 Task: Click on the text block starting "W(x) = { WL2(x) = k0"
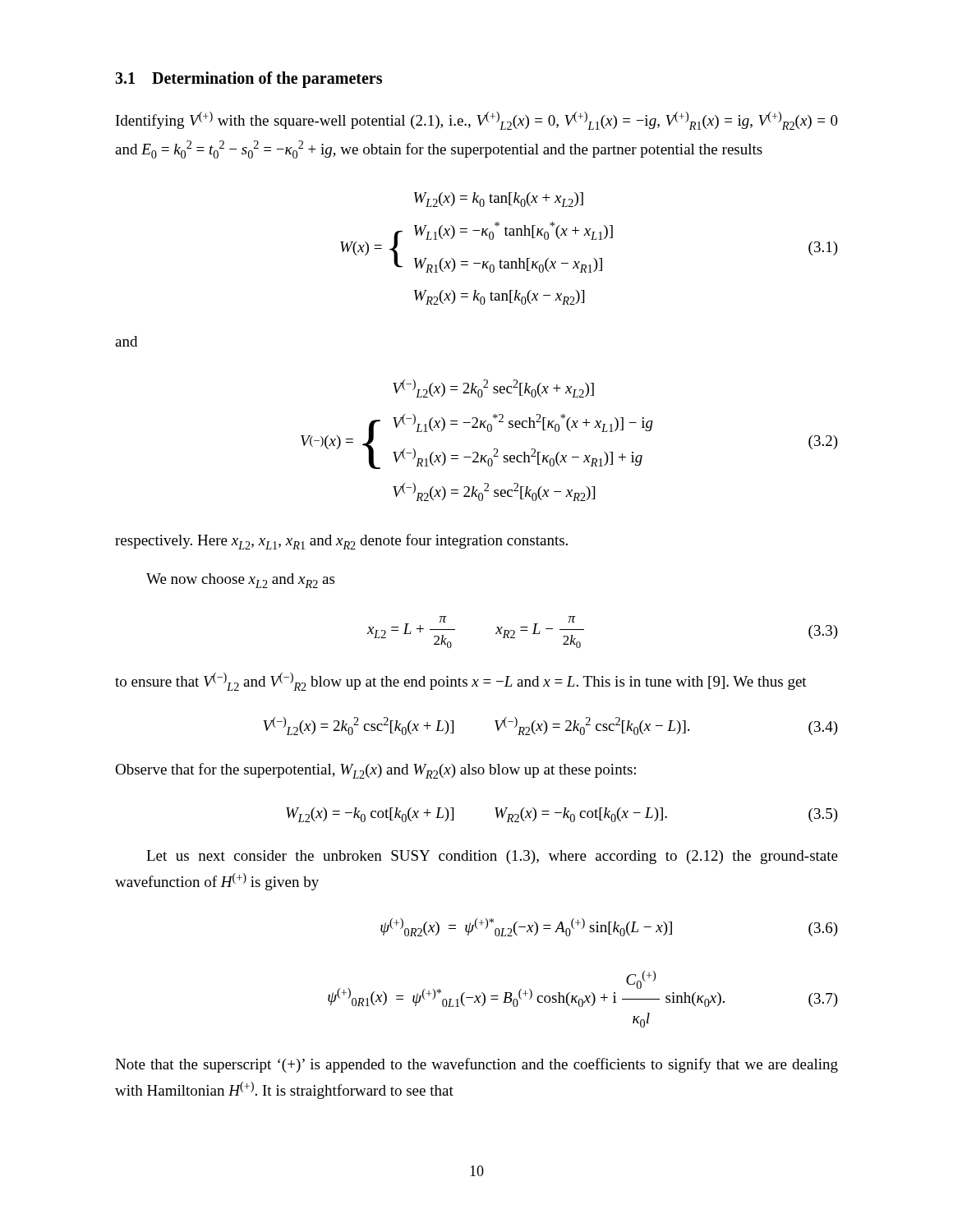click(x=589, y=247)
